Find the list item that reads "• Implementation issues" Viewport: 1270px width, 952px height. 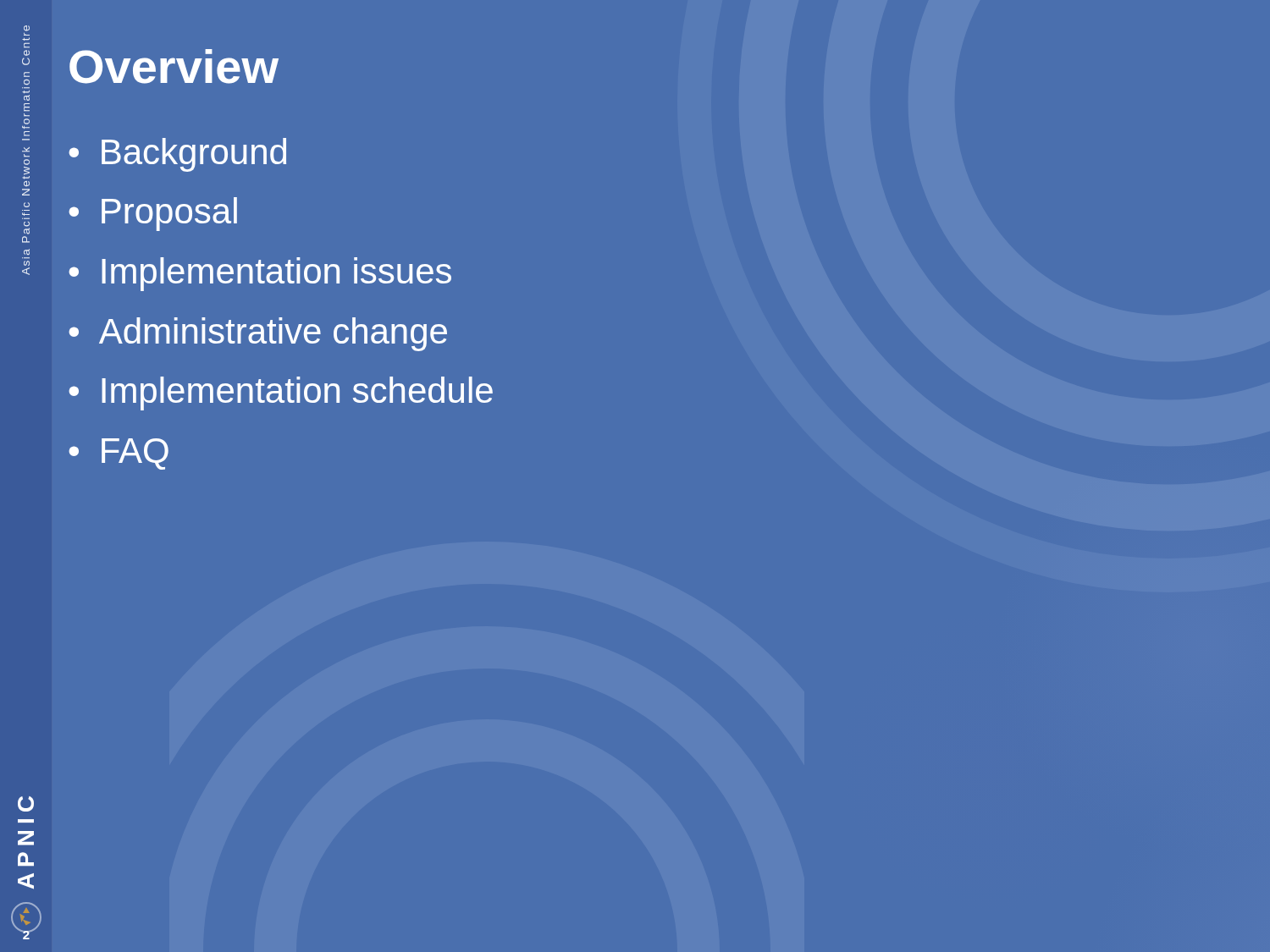(260, 272)
